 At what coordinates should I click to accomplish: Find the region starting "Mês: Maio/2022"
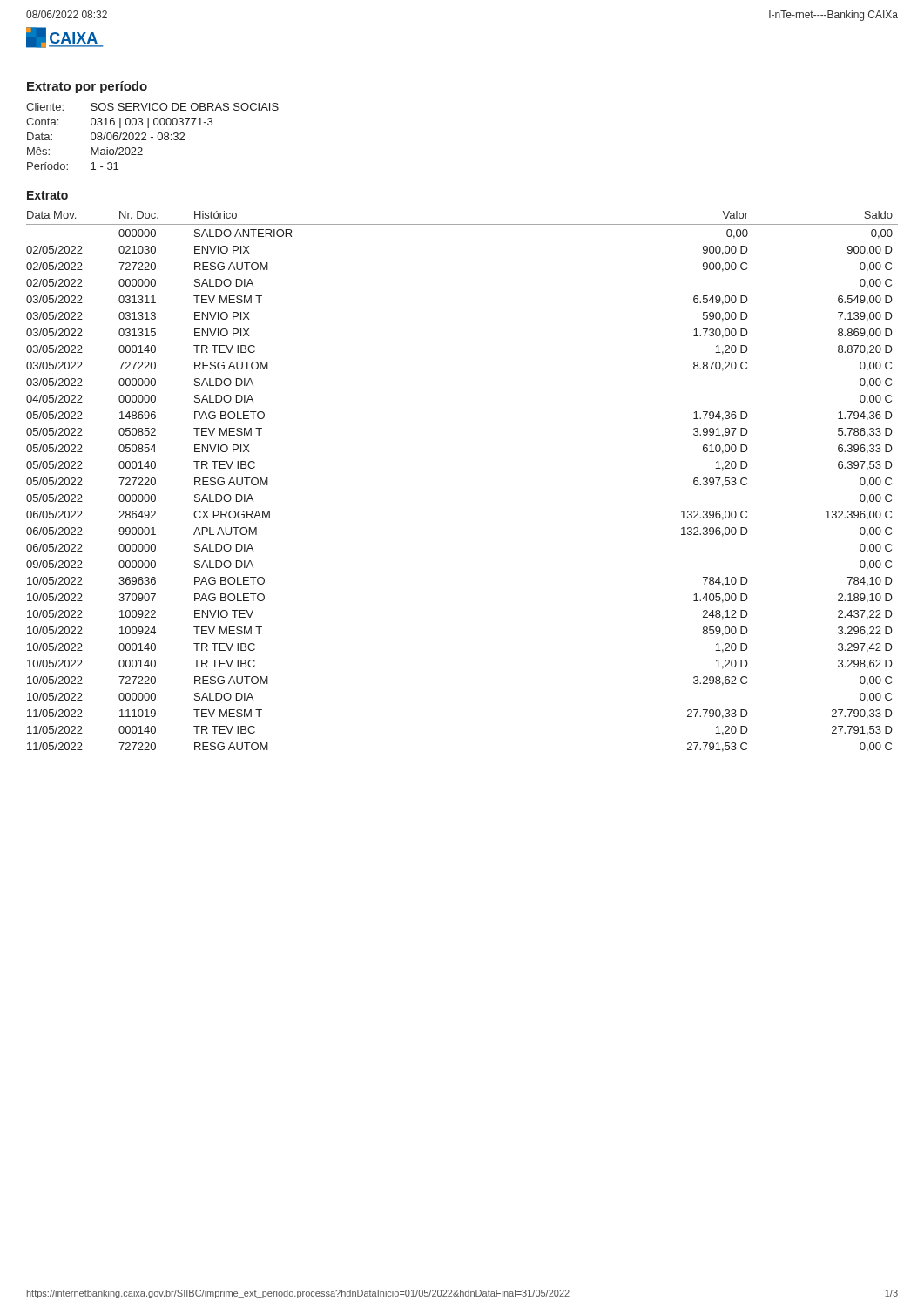[x=85, y=151]
